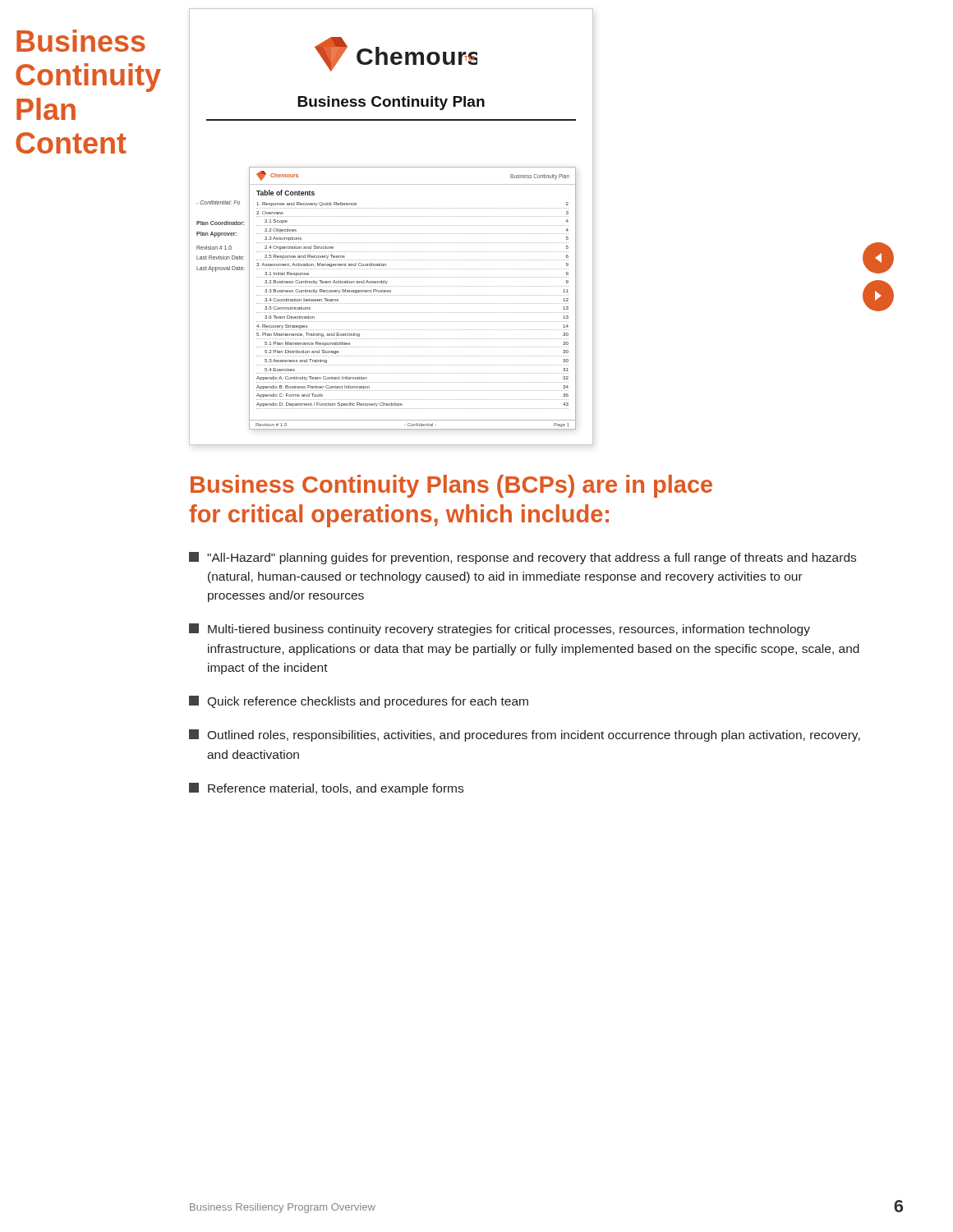Locate the text "Reference material, tools, and example forms"
Viewport: 953px width, 1232px height.
point(326,789)
